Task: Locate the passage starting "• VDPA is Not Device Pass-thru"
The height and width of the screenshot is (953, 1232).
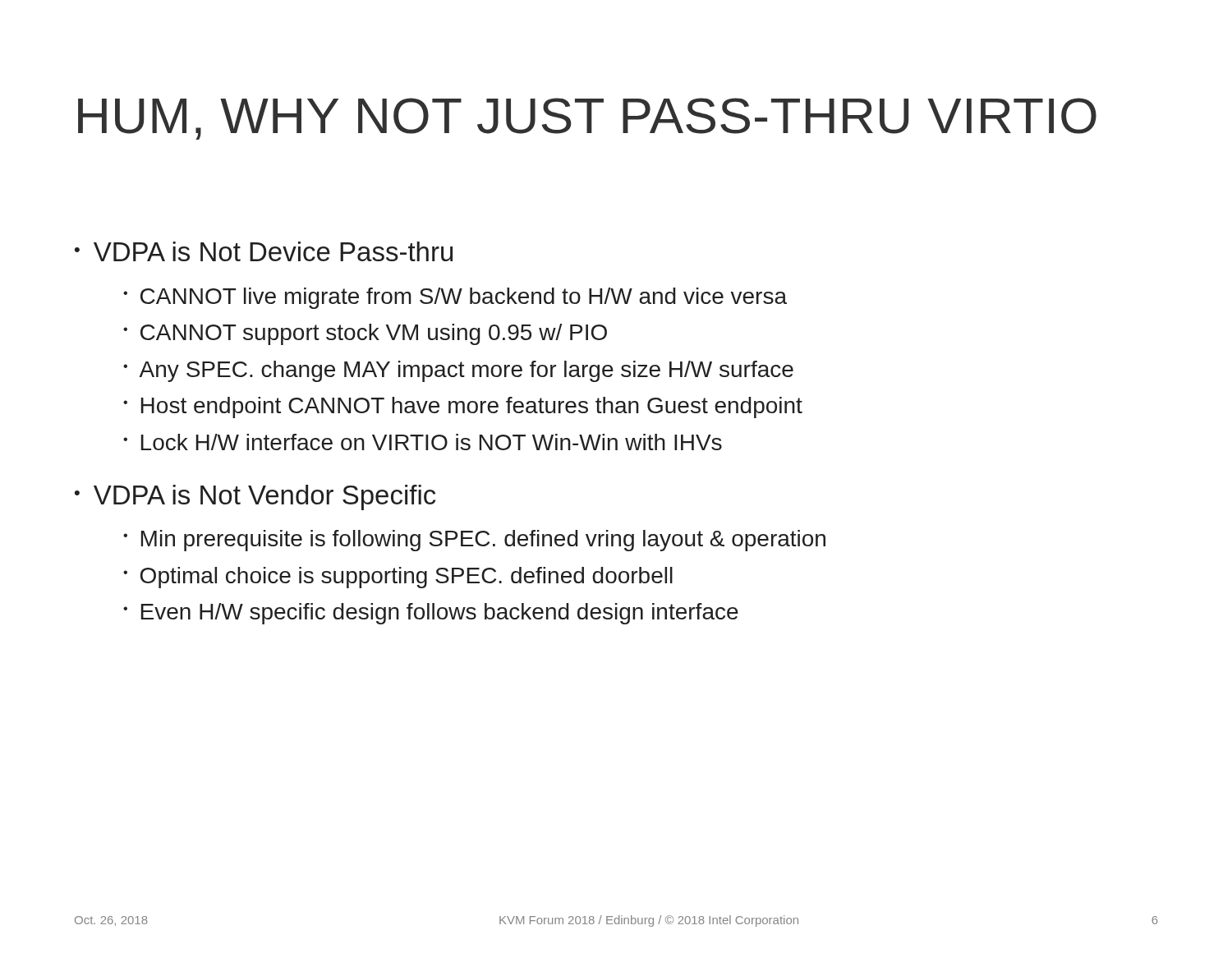Action: (x=264, y=252)
